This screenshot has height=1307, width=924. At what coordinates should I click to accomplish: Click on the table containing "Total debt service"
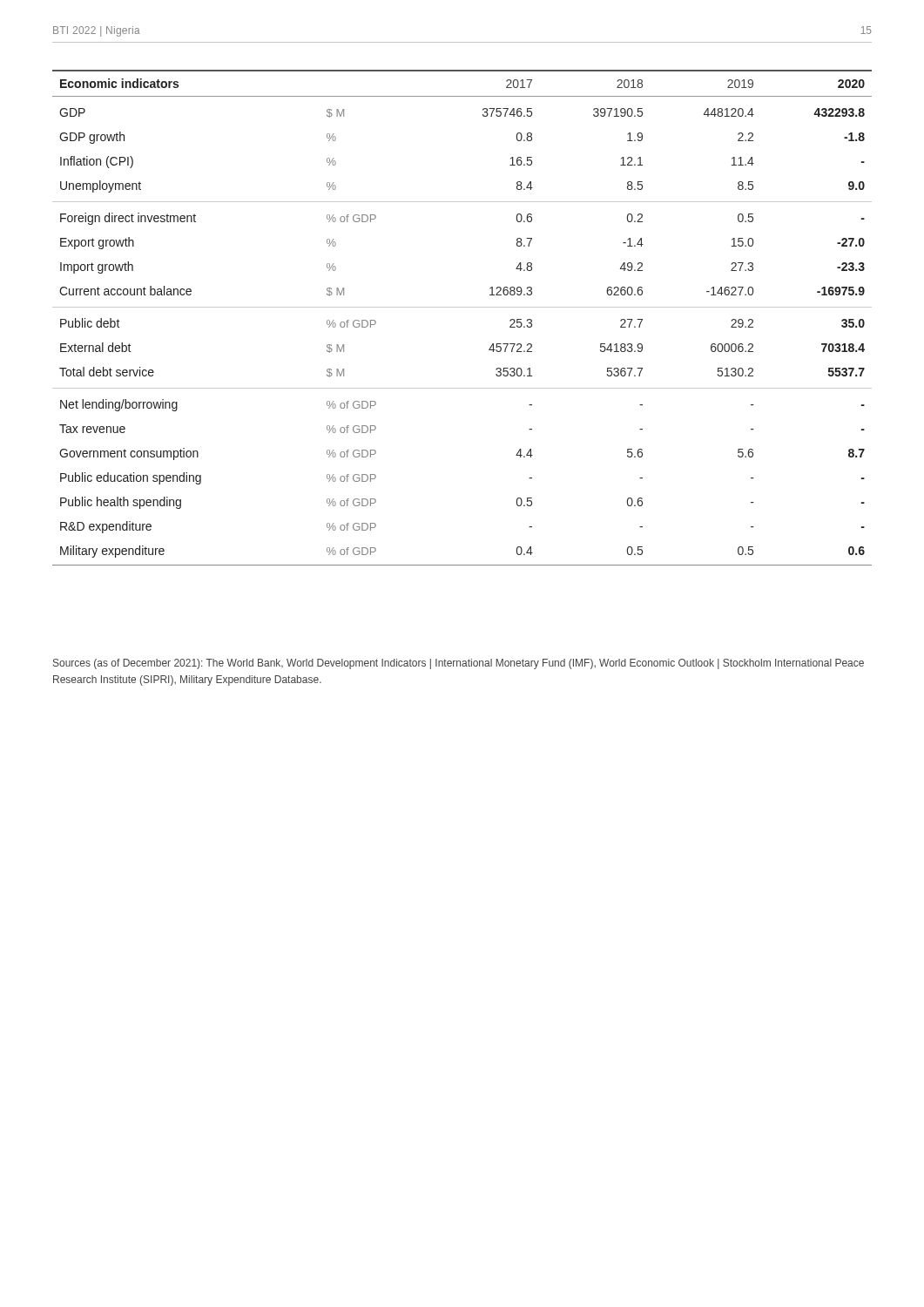[x=462, y=318]
